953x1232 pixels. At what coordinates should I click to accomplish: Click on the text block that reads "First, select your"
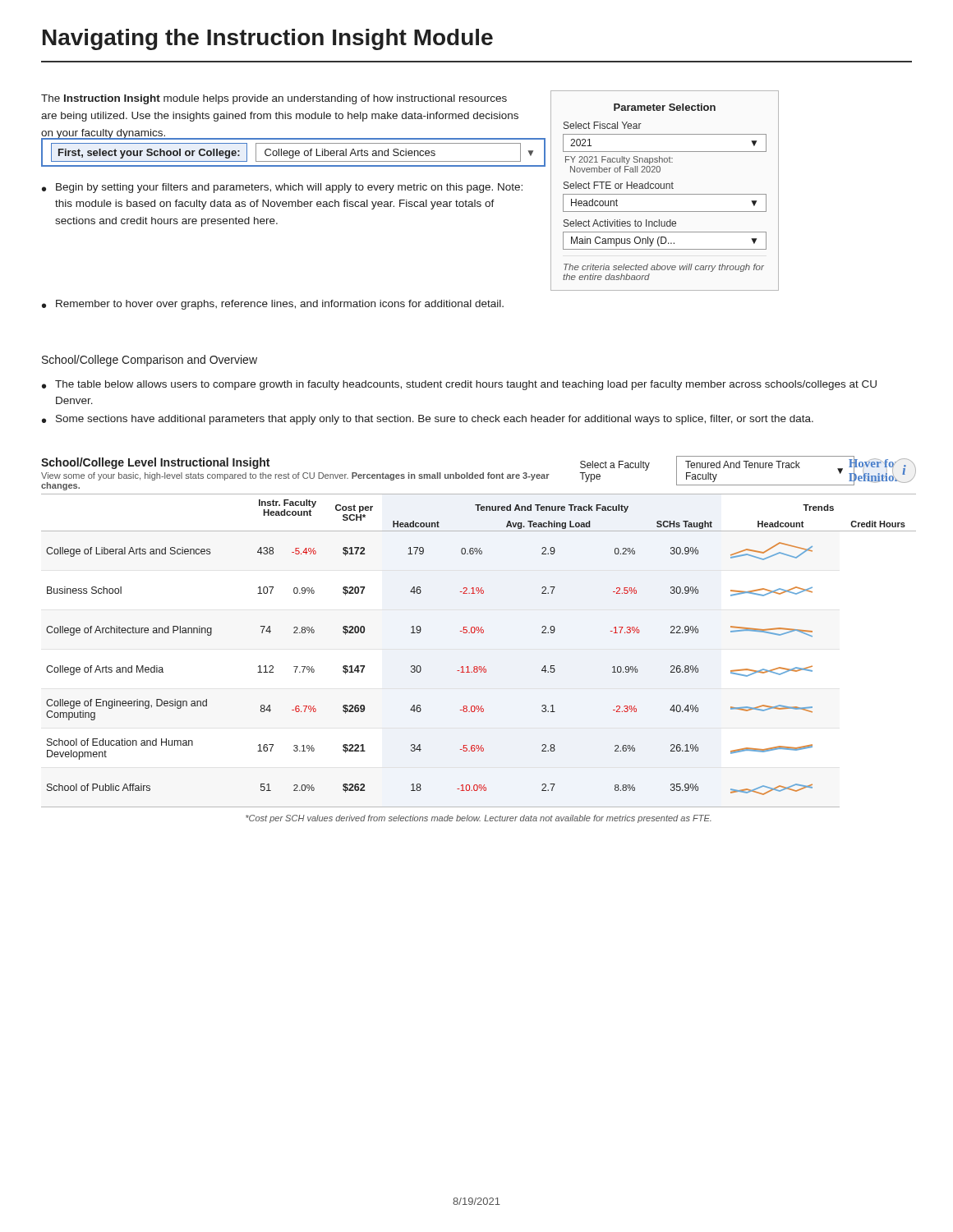(x=293, y=152)
